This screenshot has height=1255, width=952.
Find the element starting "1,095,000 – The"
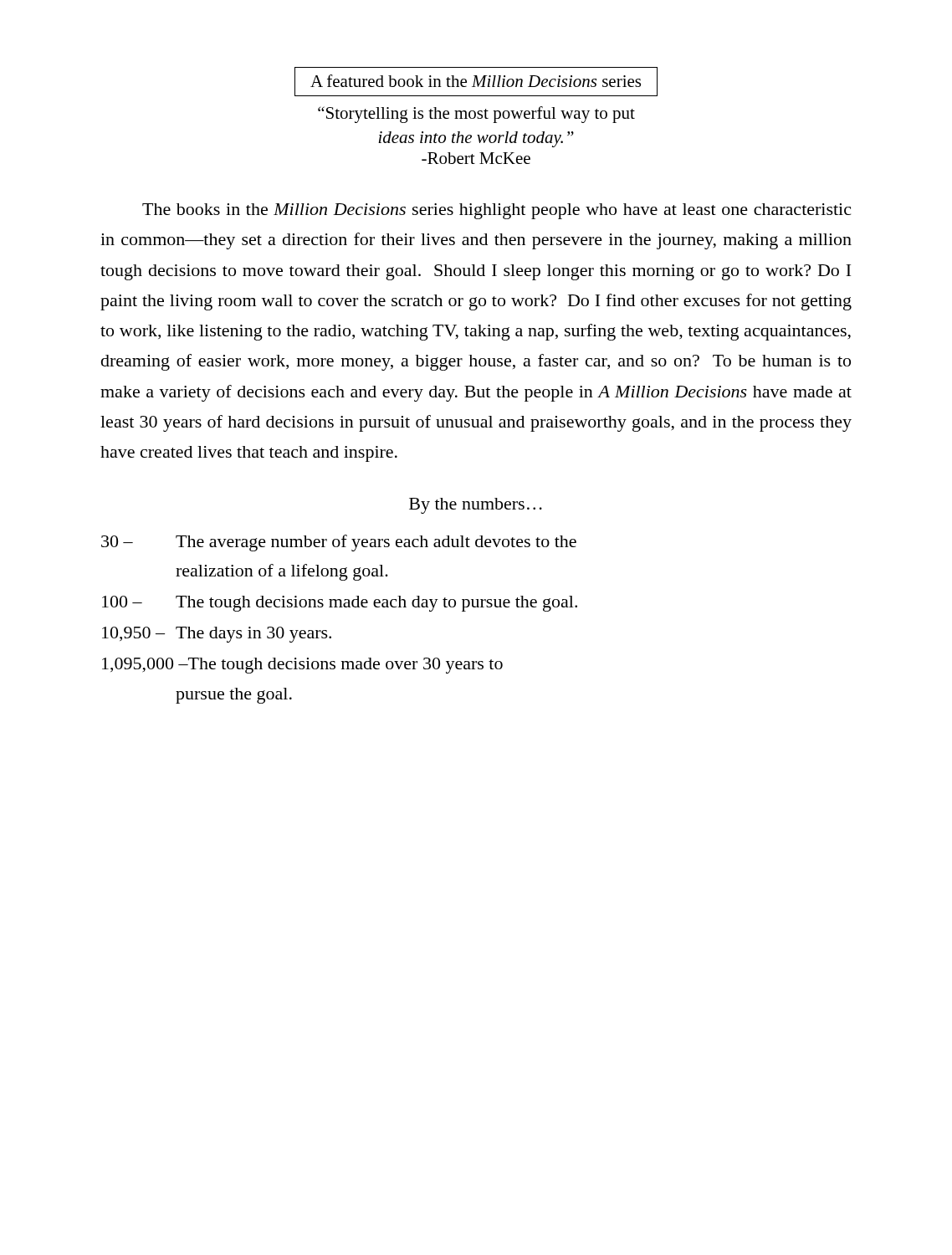(476, 678)
